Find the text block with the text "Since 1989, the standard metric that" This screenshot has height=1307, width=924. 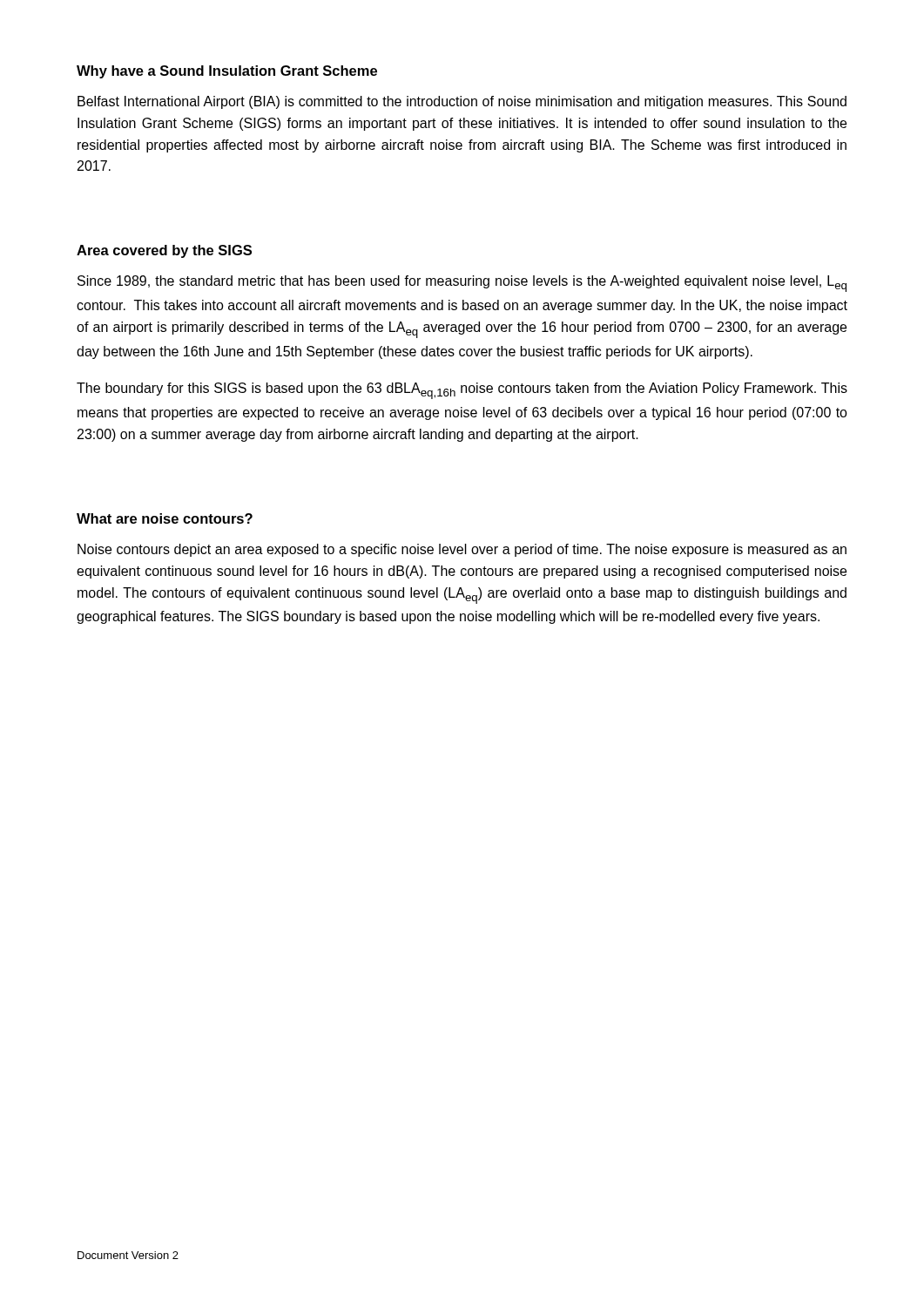tap(462, 316)
